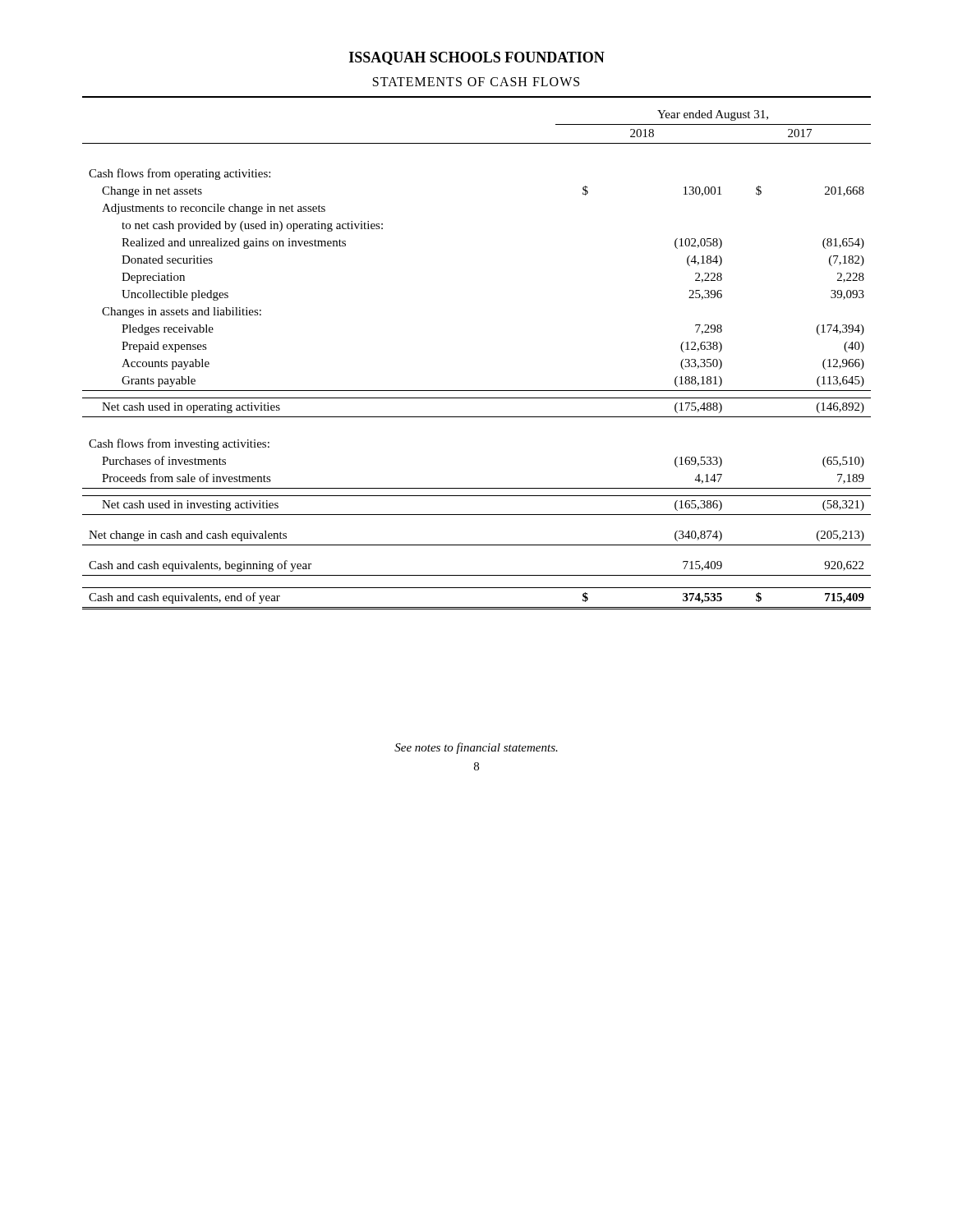Locate the passage starting "STATEMENTS OF CASH FLOWS"
The image size is (953, 1232).
476,82
